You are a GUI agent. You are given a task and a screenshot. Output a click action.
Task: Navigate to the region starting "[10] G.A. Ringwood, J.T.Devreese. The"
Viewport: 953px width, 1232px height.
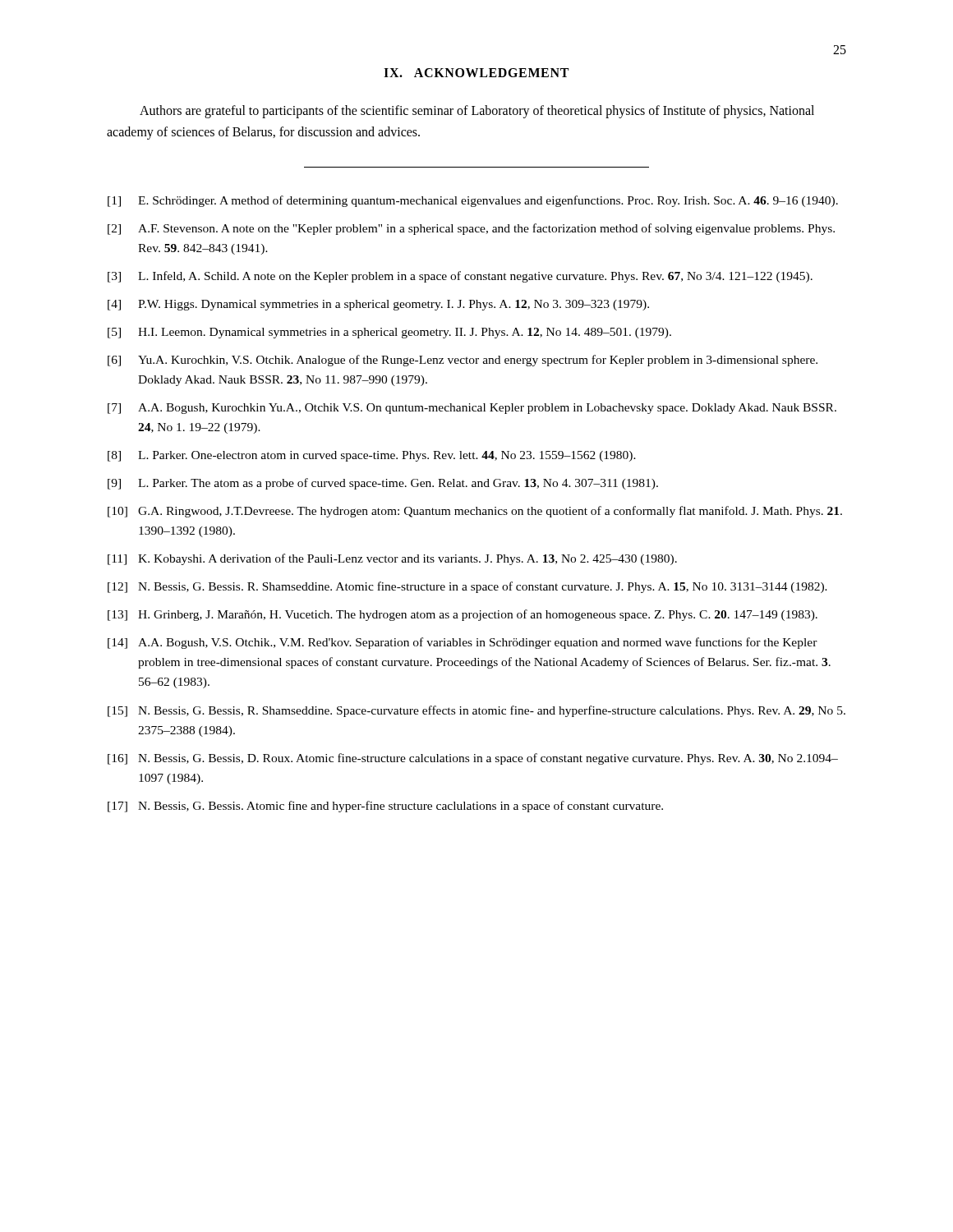pyautogui.click(x=476, y=521)
